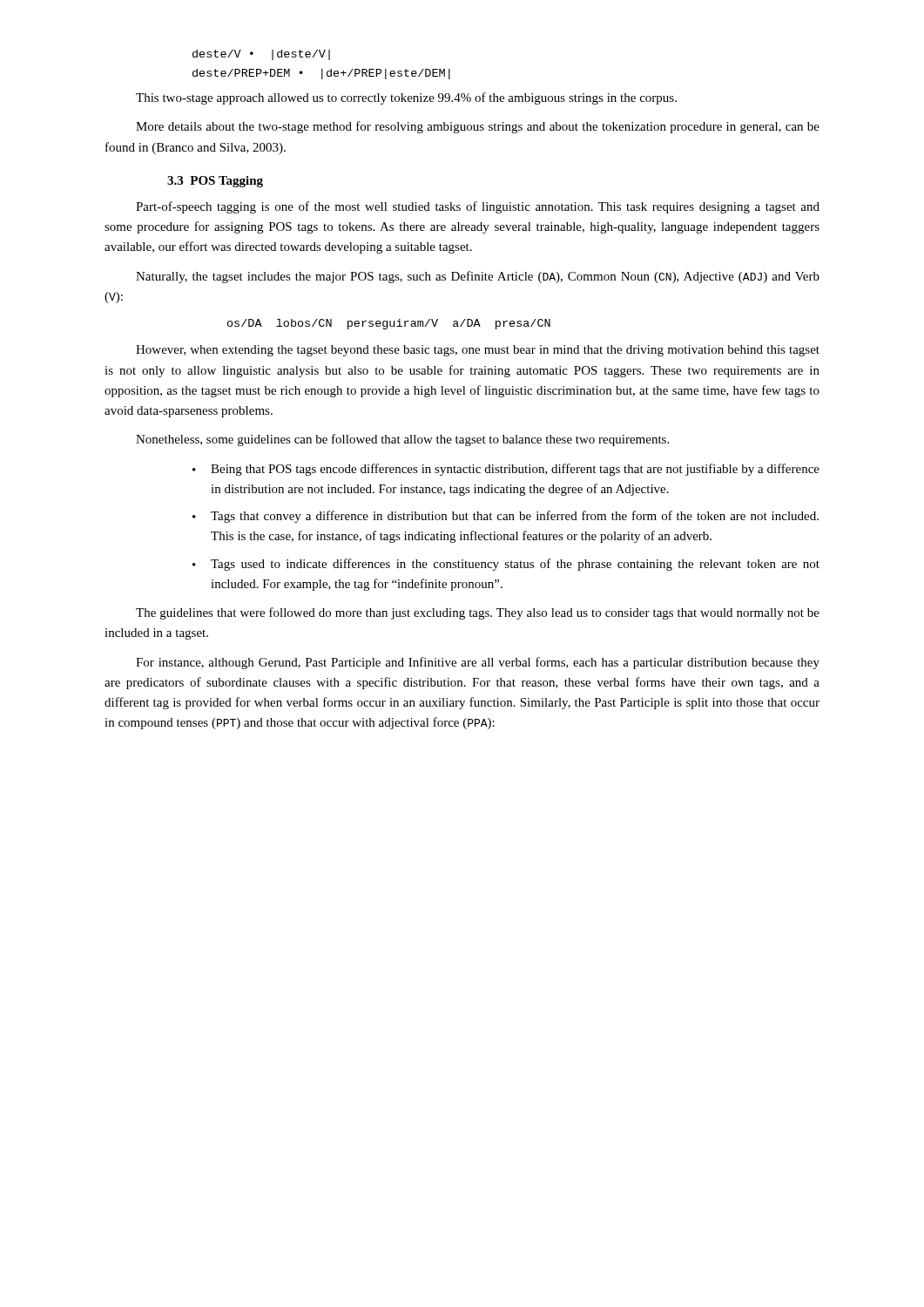The height and width of the screenshot is (1307, 924).
Task: Locate the text block that reads "More details about the"
Action: [x=462, y=137]
